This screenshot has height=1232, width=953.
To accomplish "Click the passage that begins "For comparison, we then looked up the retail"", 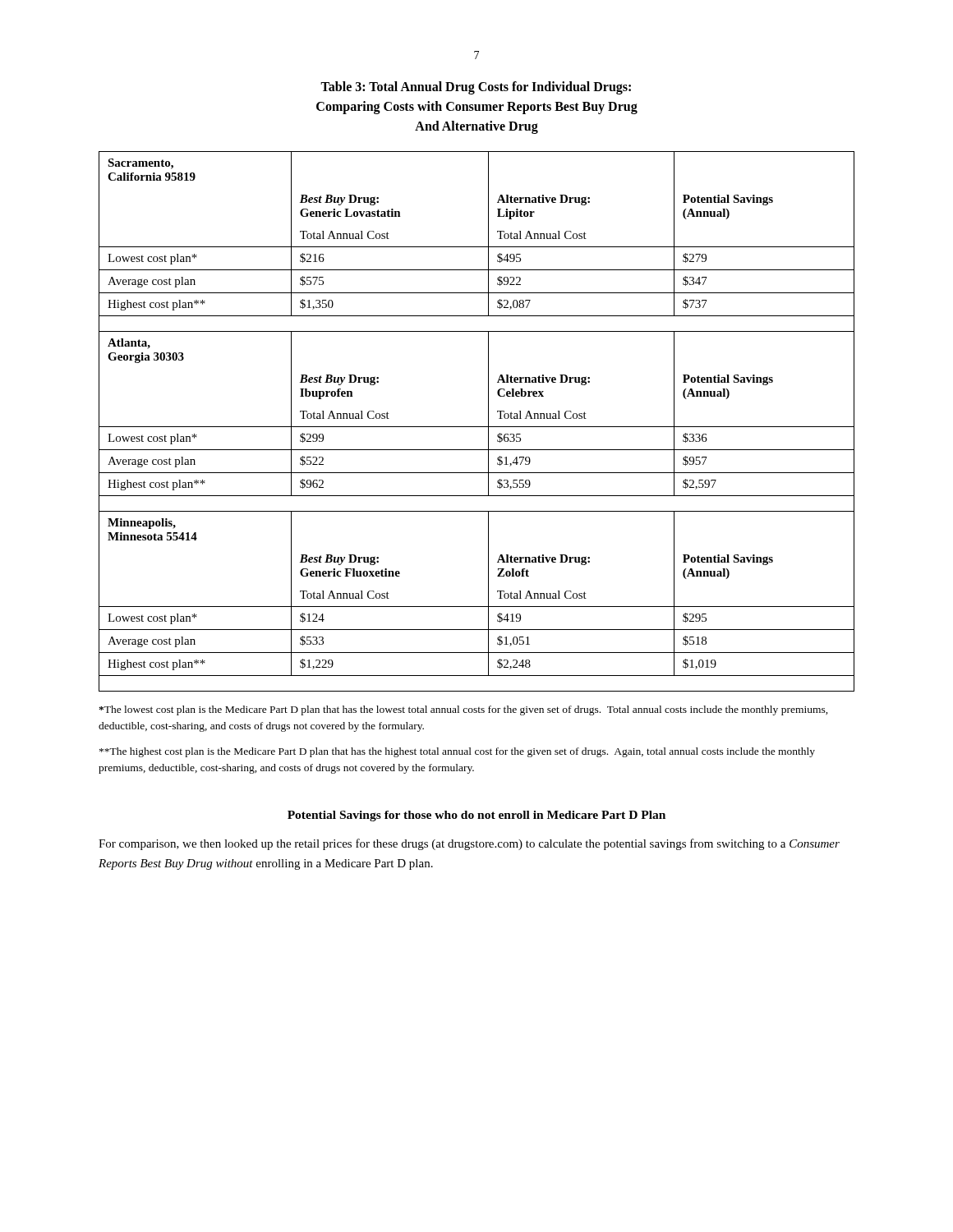I will pos(469,853).
